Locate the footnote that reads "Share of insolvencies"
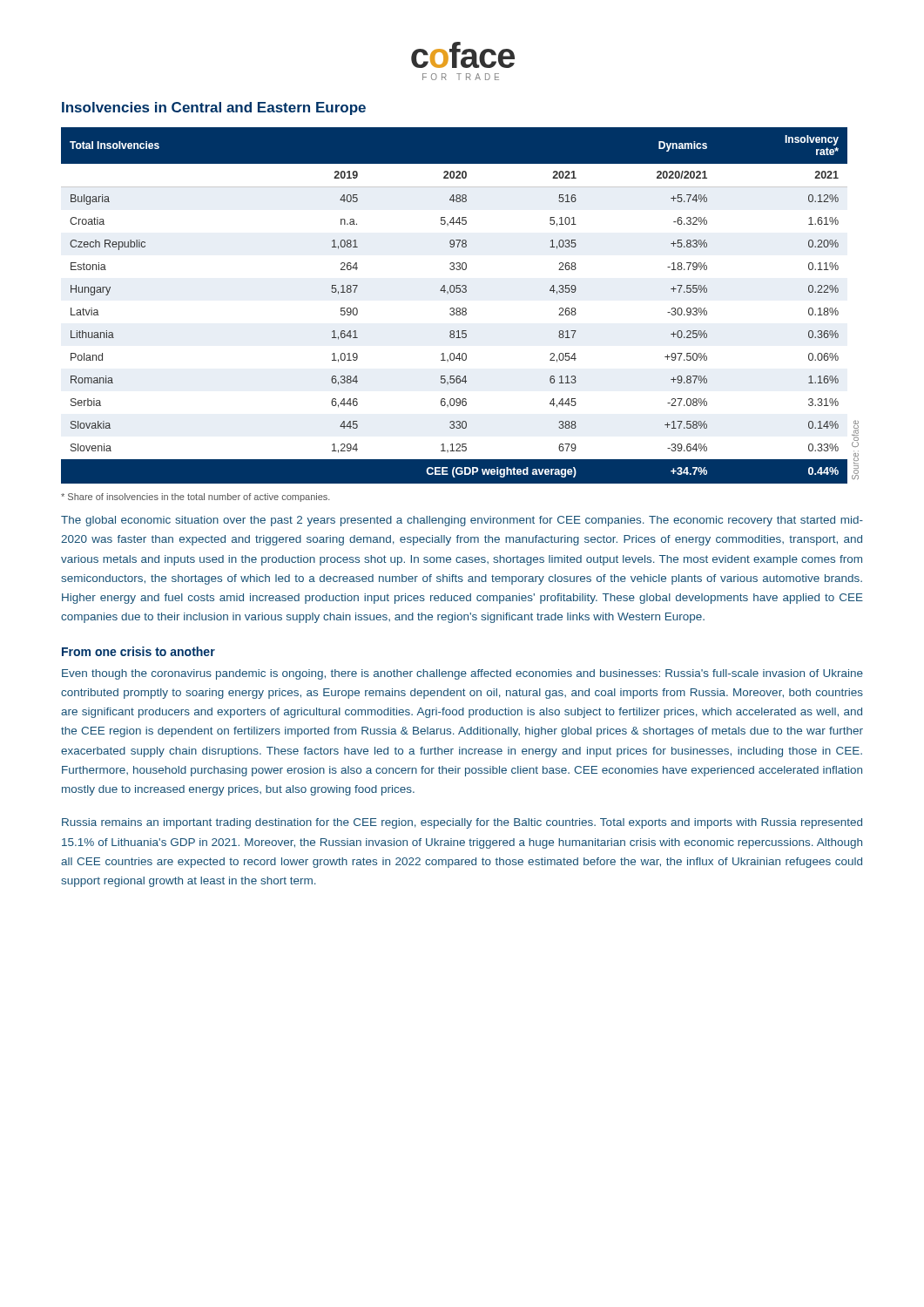Screen dimensions: 1307x924 tap(196, 497)
